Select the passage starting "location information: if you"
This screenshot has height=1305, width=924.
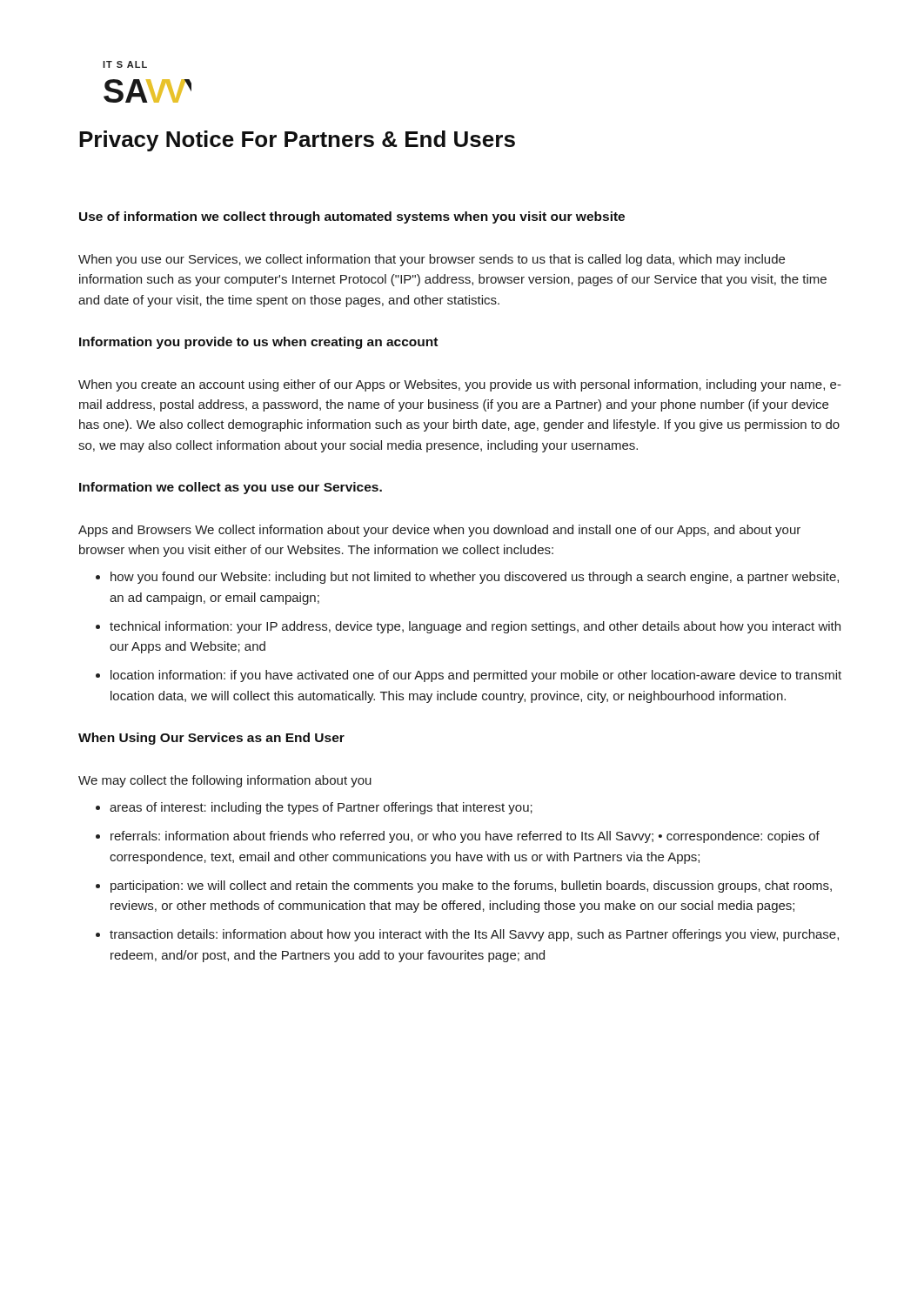click(x=476, y=685)
